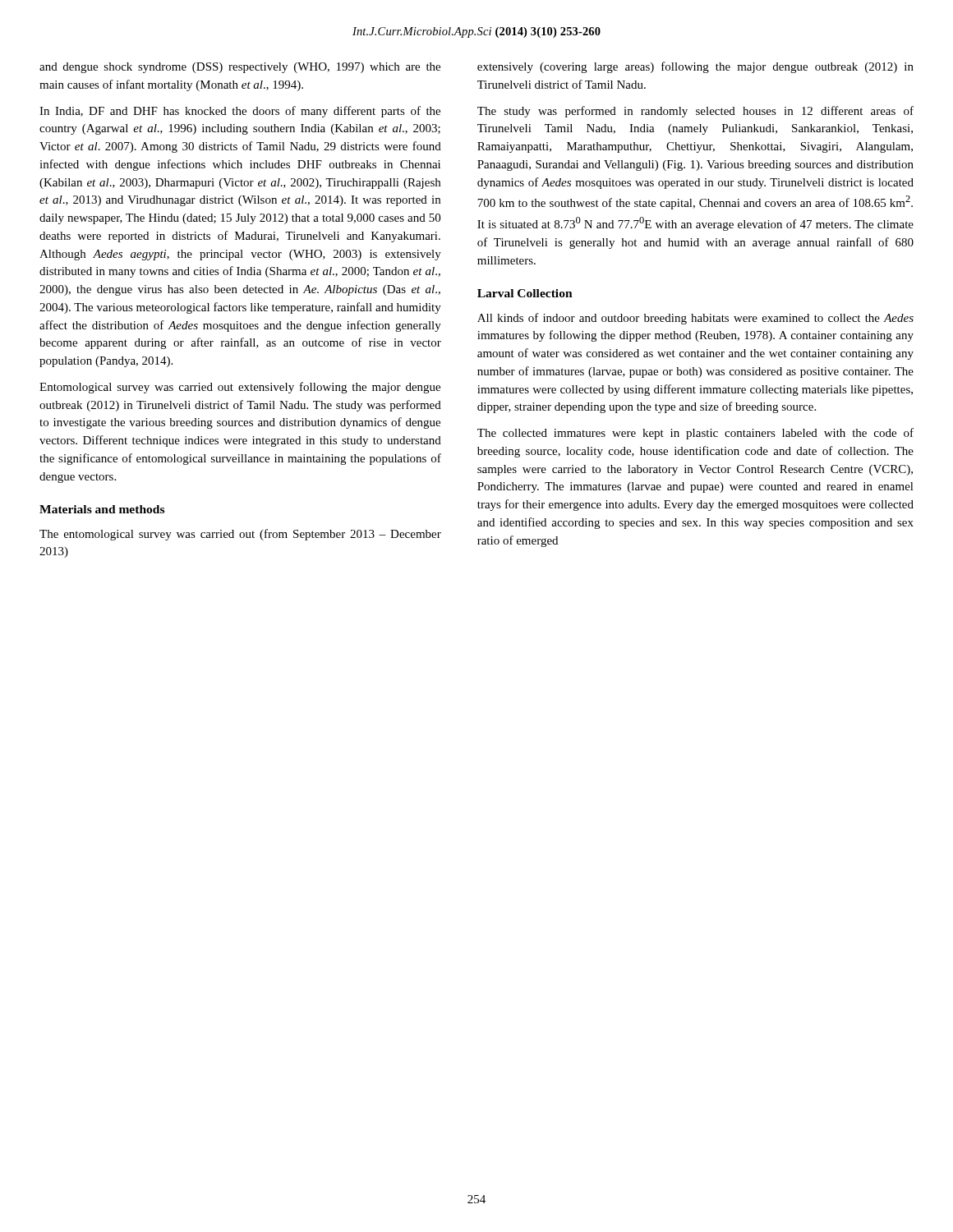Select the text block containing "Entomological survey was carried out"
This screenshot has height=1232, width=953.
coord(240,432)
